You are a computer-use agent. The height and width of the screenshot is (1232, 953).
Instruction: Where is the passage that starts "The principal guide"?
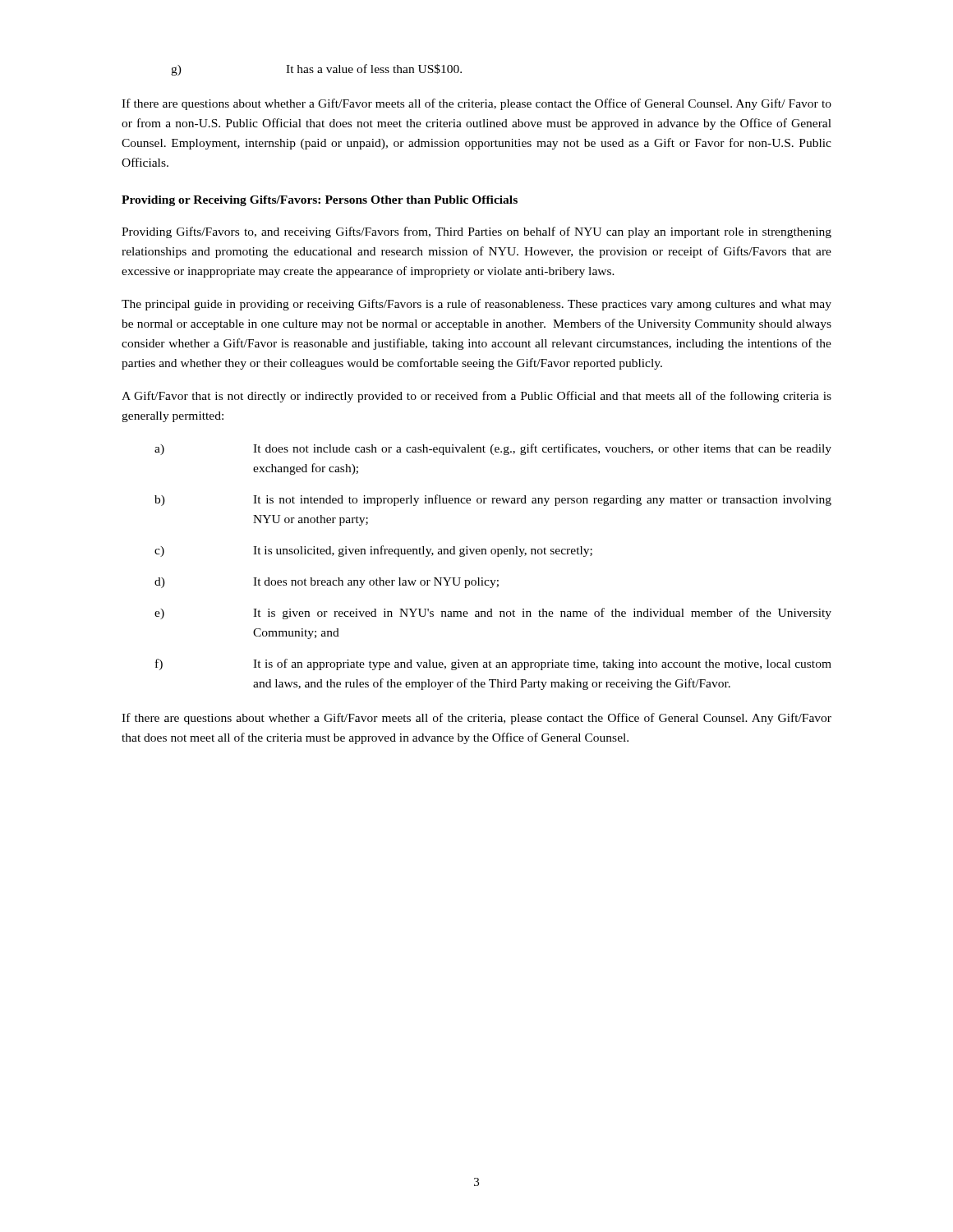pos(476,333)
